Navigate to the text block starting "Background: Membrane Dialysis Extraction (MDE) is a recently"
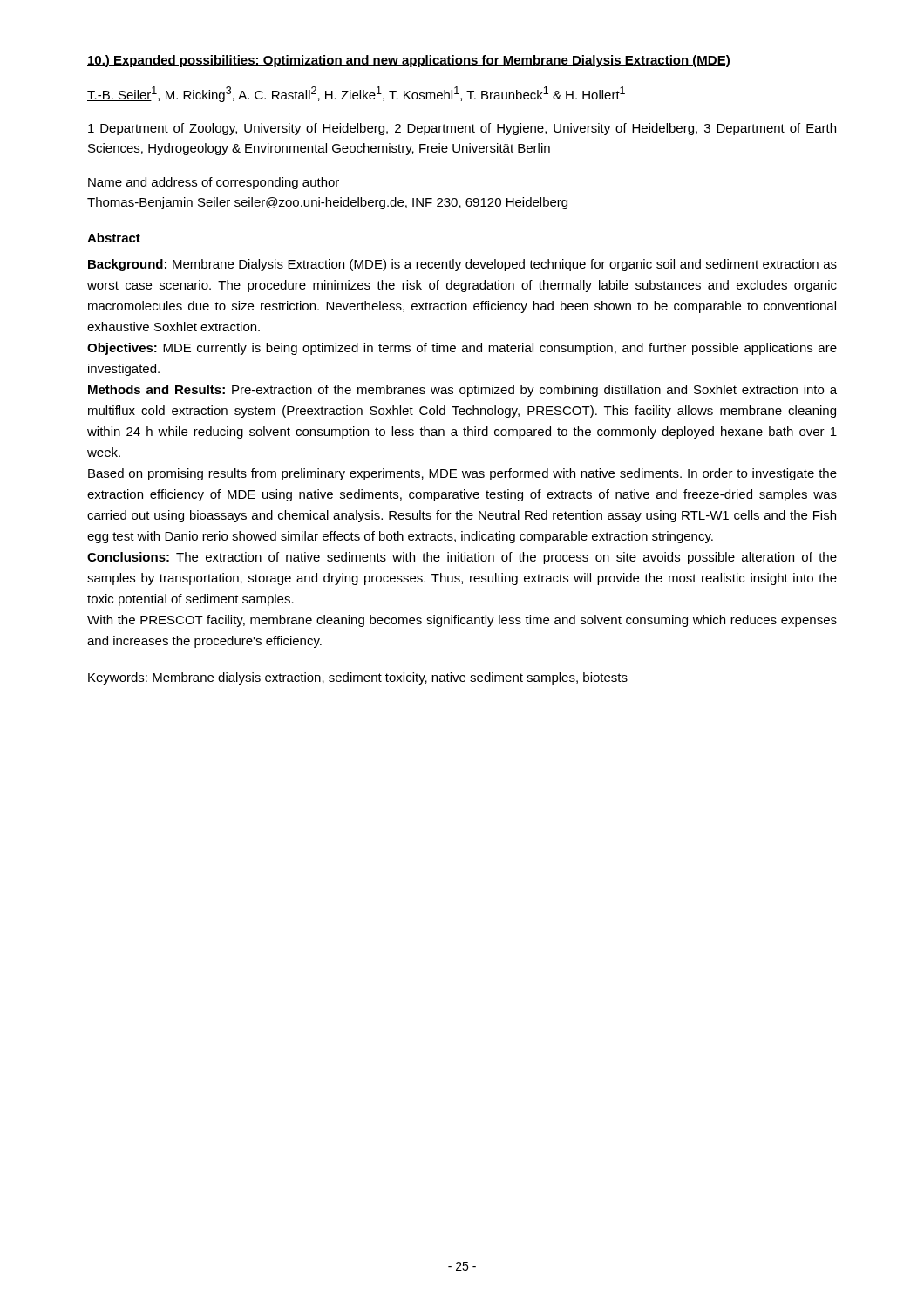Viewport: 924px width, 1308px height. point(462,265)
